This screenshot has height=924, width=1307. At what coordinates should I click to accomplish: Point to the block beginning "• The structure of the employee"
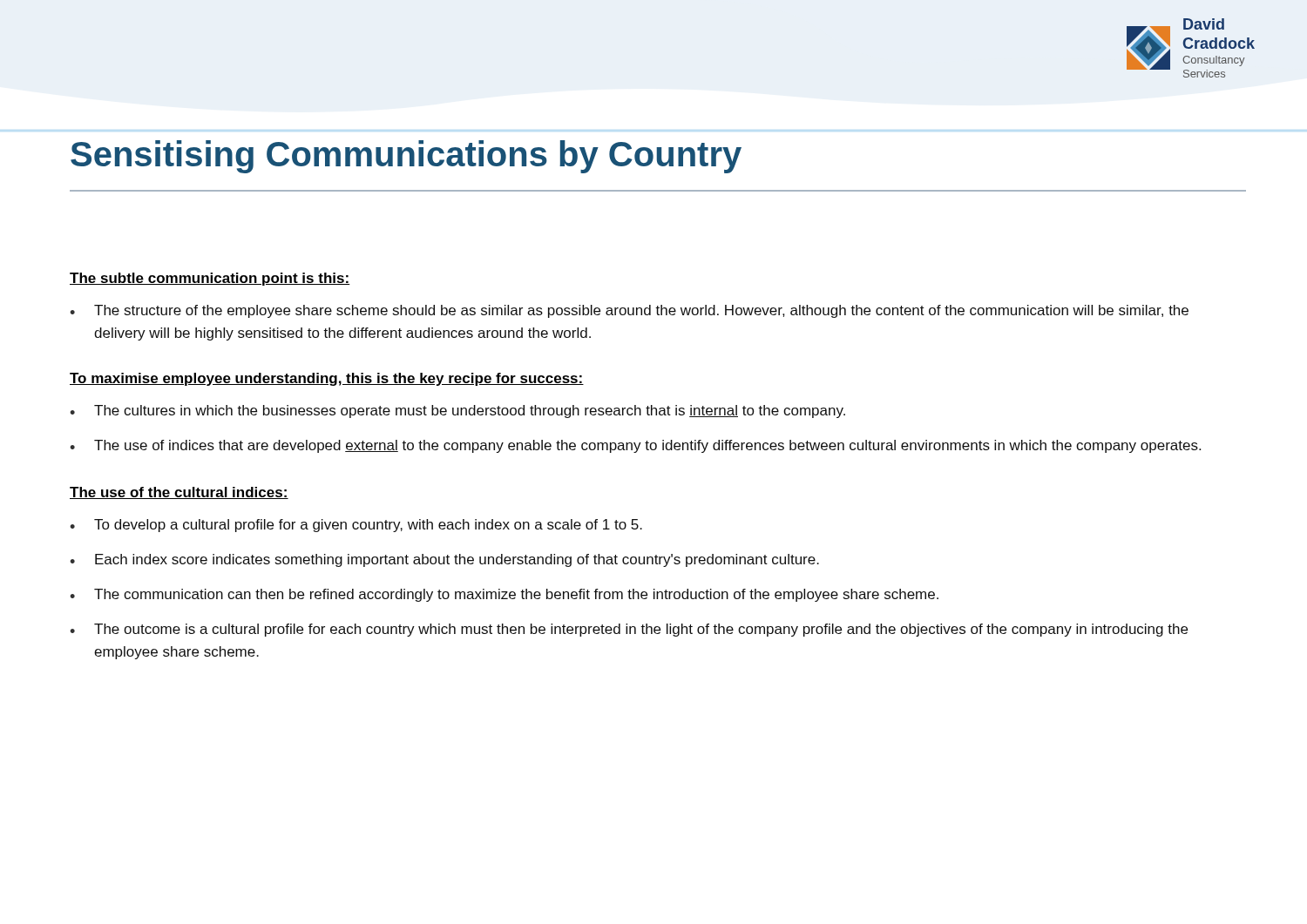[x=636, y=323]
